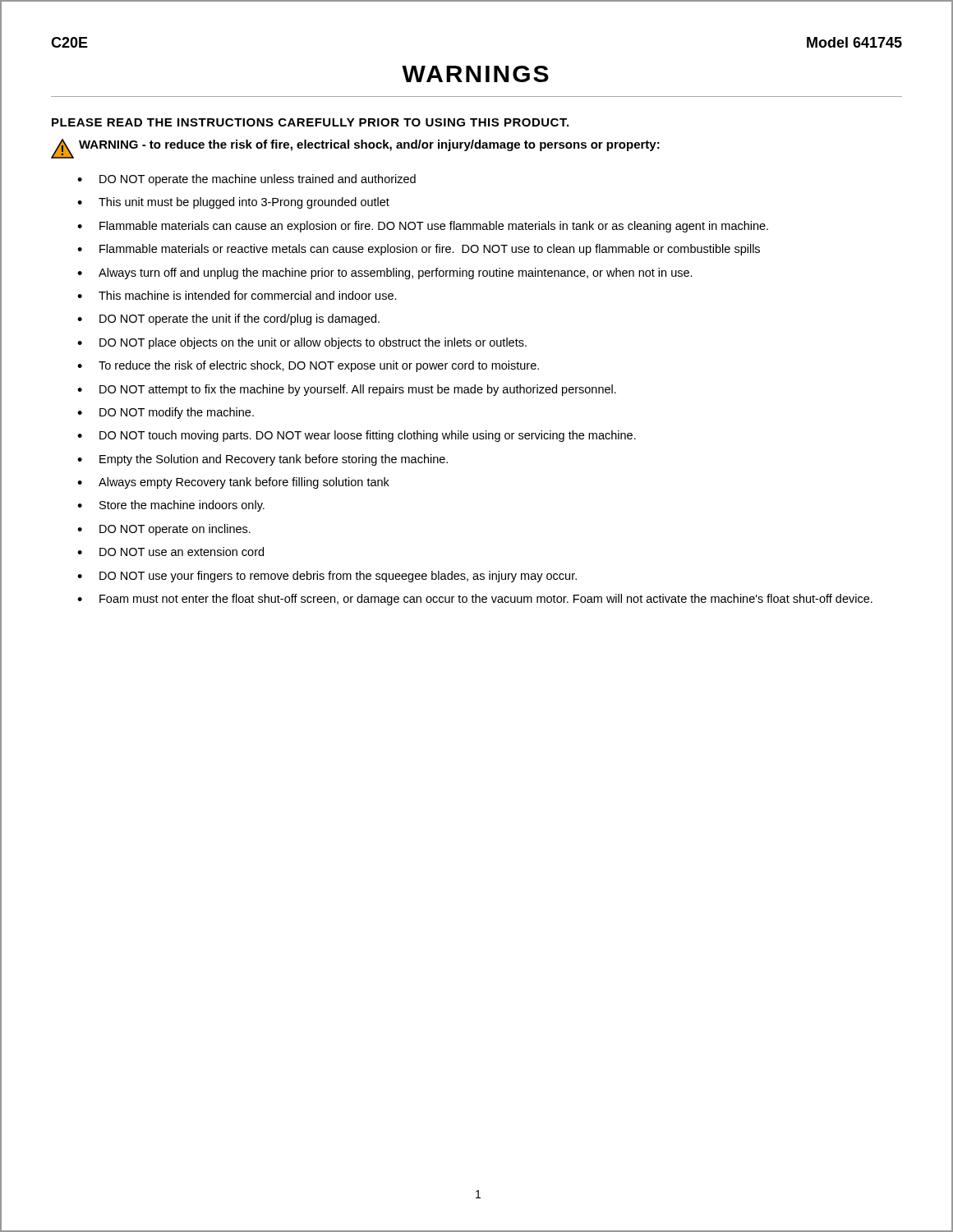Locate the passage starting "• DO NOT modify the machine."
Image resolution: width=953 pixels, height=1232 pixels.
[166, 414]
